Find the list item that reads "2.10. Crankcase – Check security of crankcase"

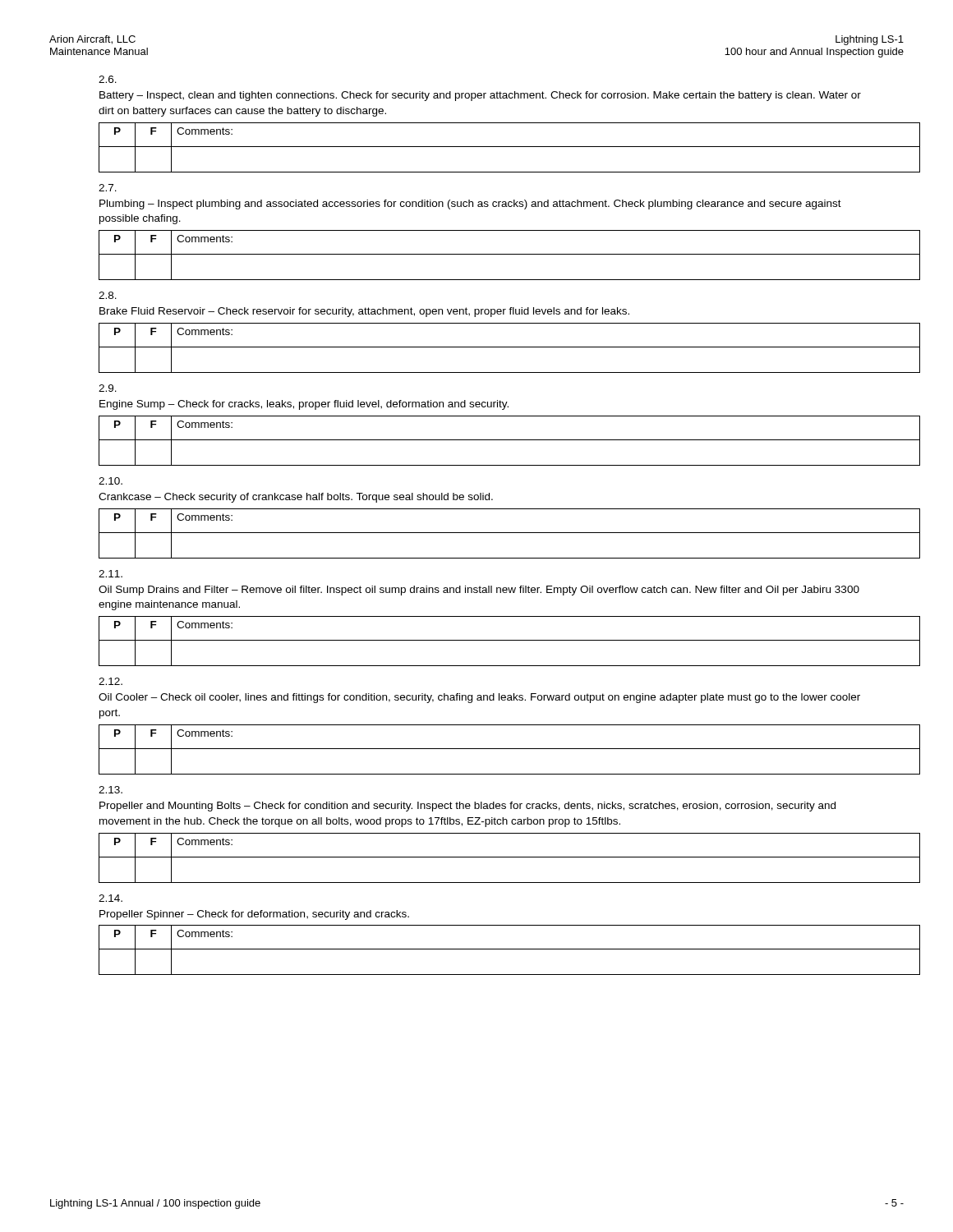tap(485, 489)
